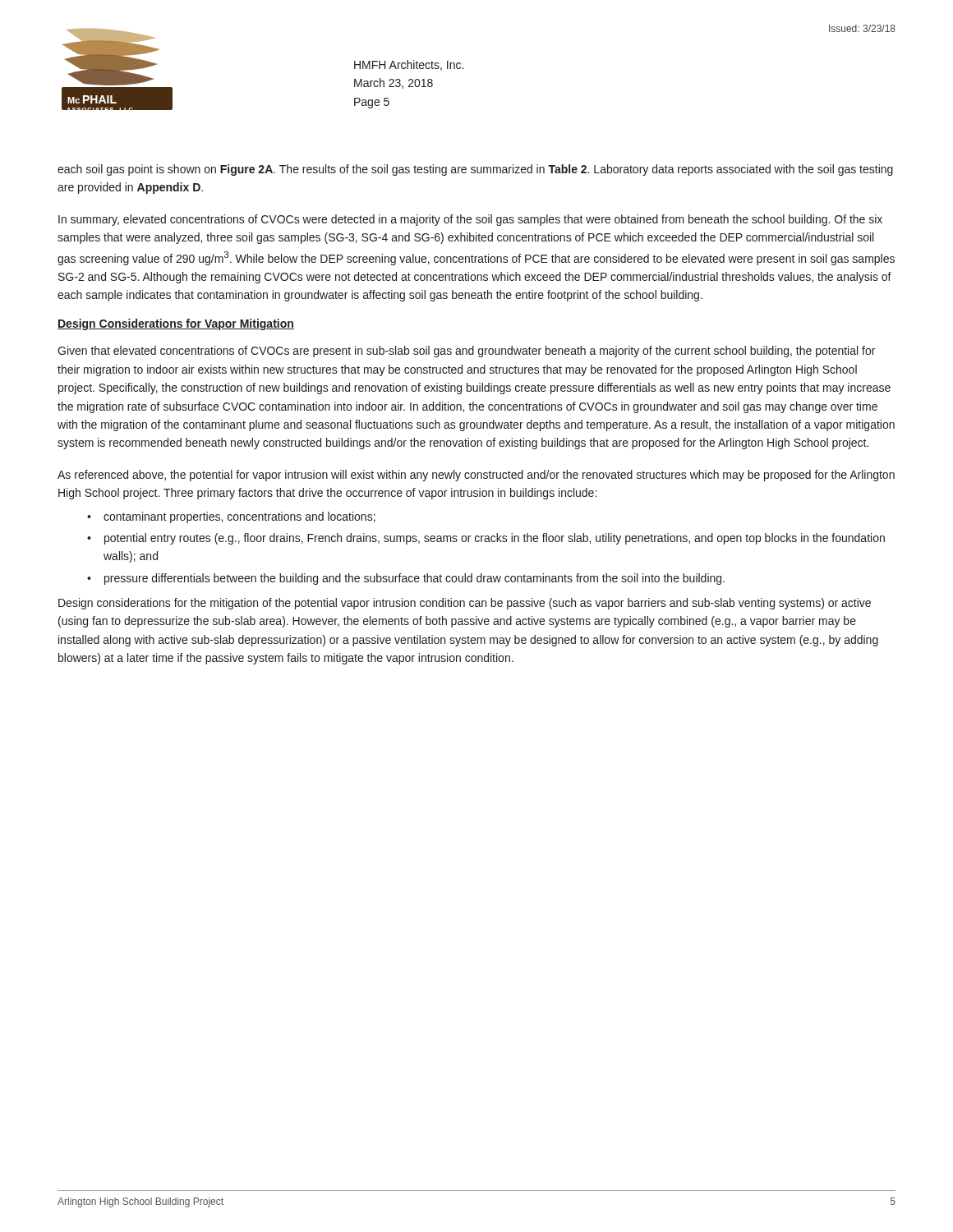
Task: Click on the text block starting "potential entry routes (e.g., floor drains, French drains,"
Action: point(494,547)
